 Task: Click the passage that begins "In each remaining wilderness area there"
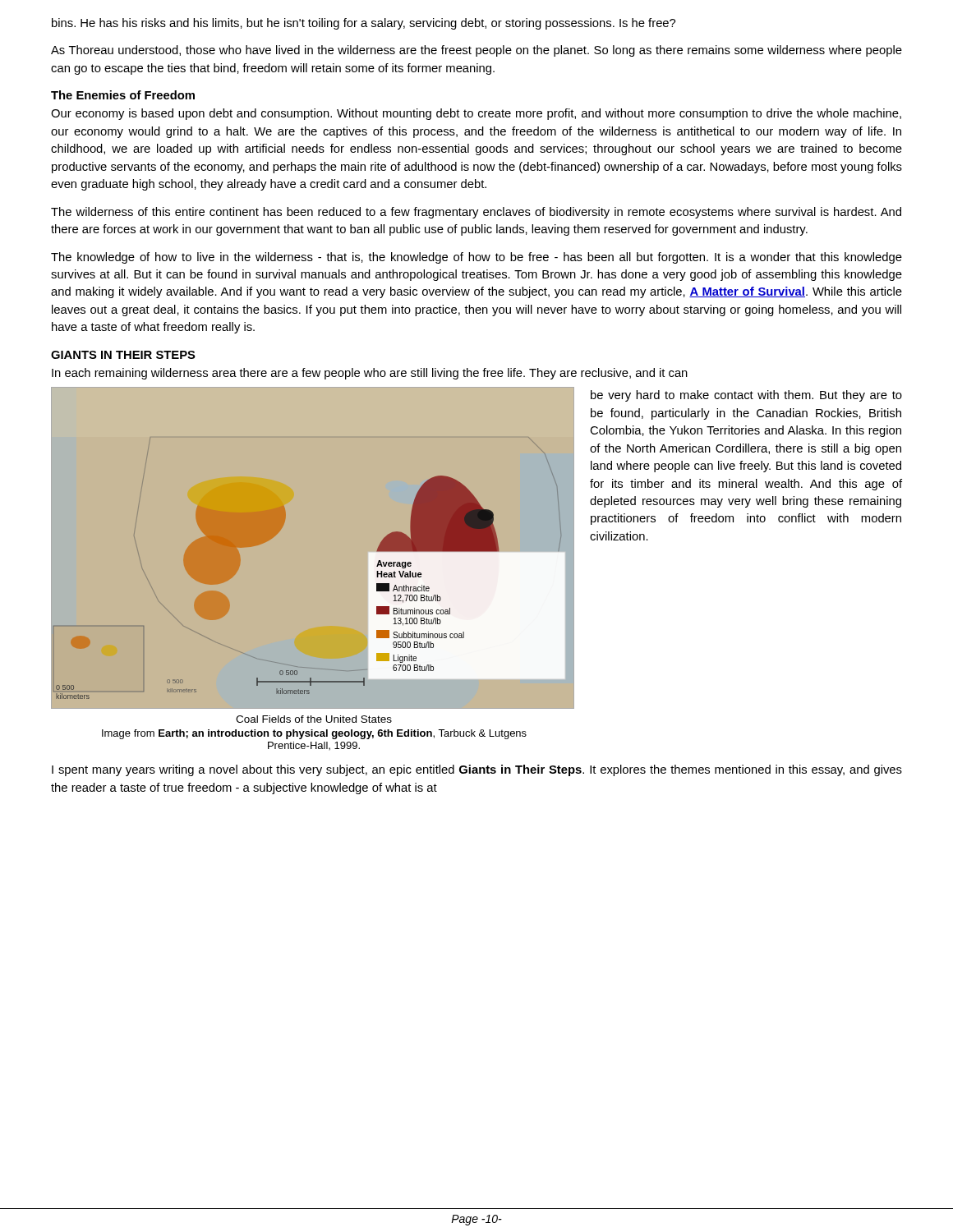pos(369,373)
